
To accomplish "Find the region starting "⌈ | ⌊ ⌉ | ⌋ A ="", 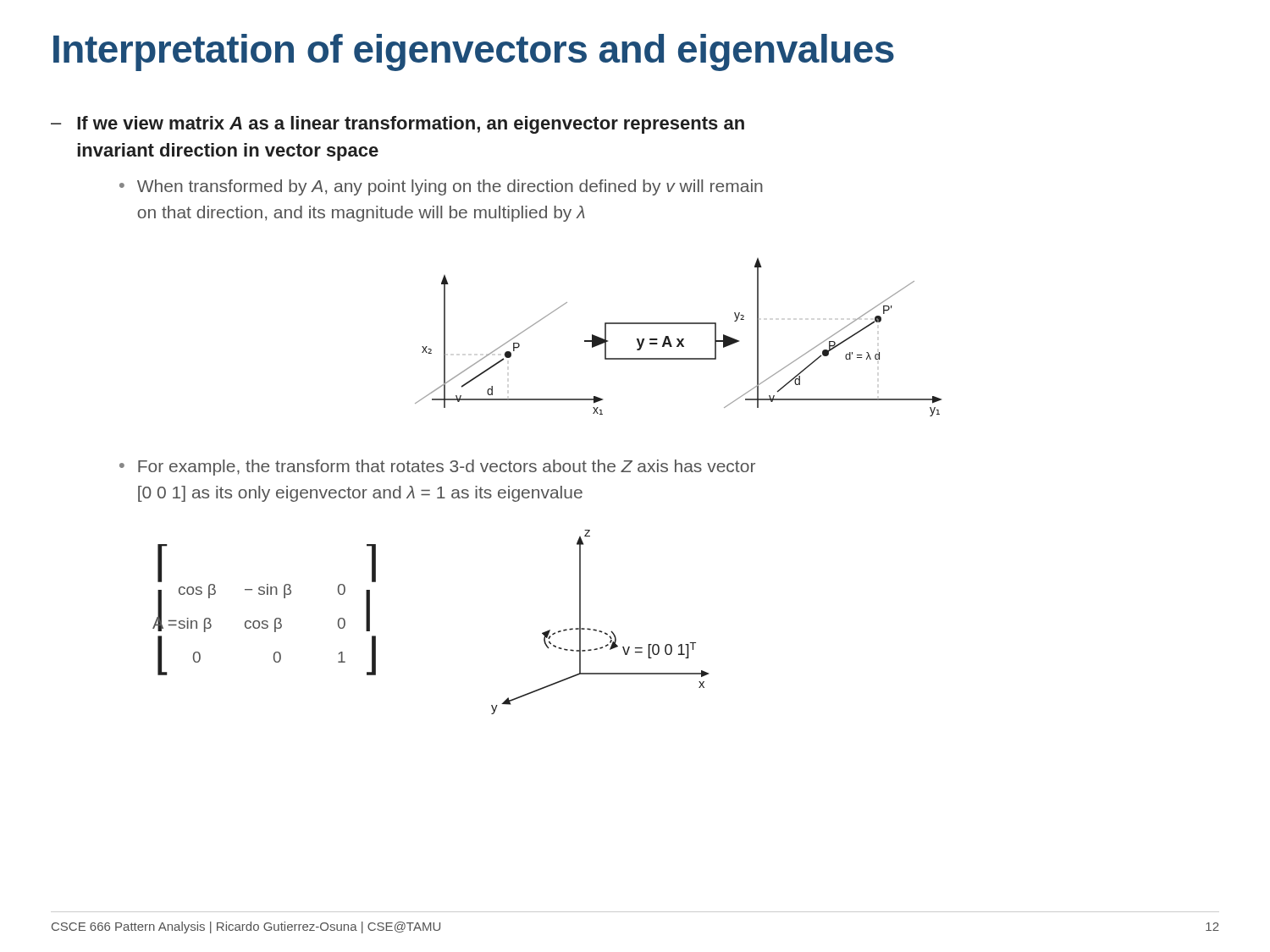I will [284, 618].
